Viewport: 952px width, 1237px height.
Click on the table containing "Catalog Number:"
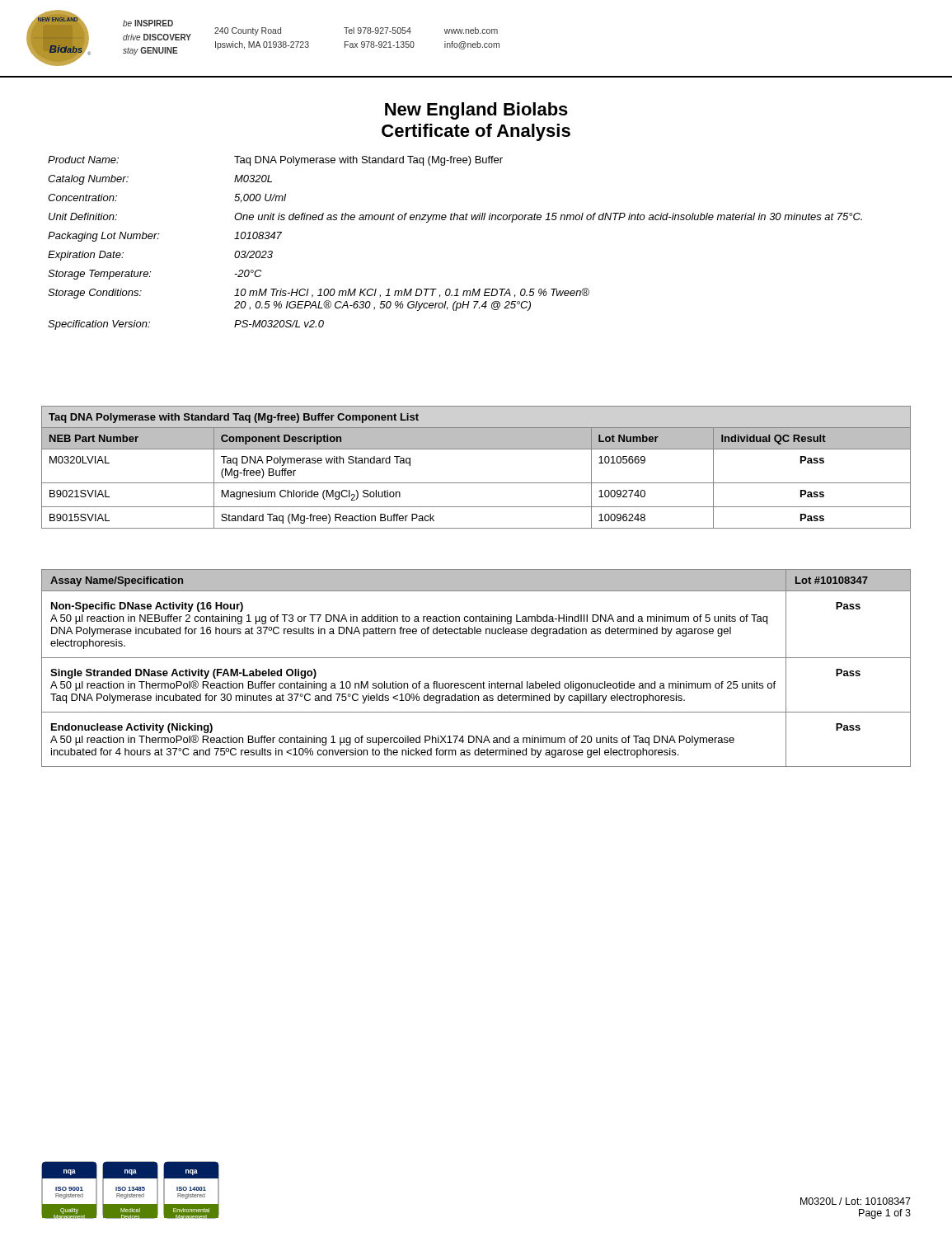coord(476,242)
